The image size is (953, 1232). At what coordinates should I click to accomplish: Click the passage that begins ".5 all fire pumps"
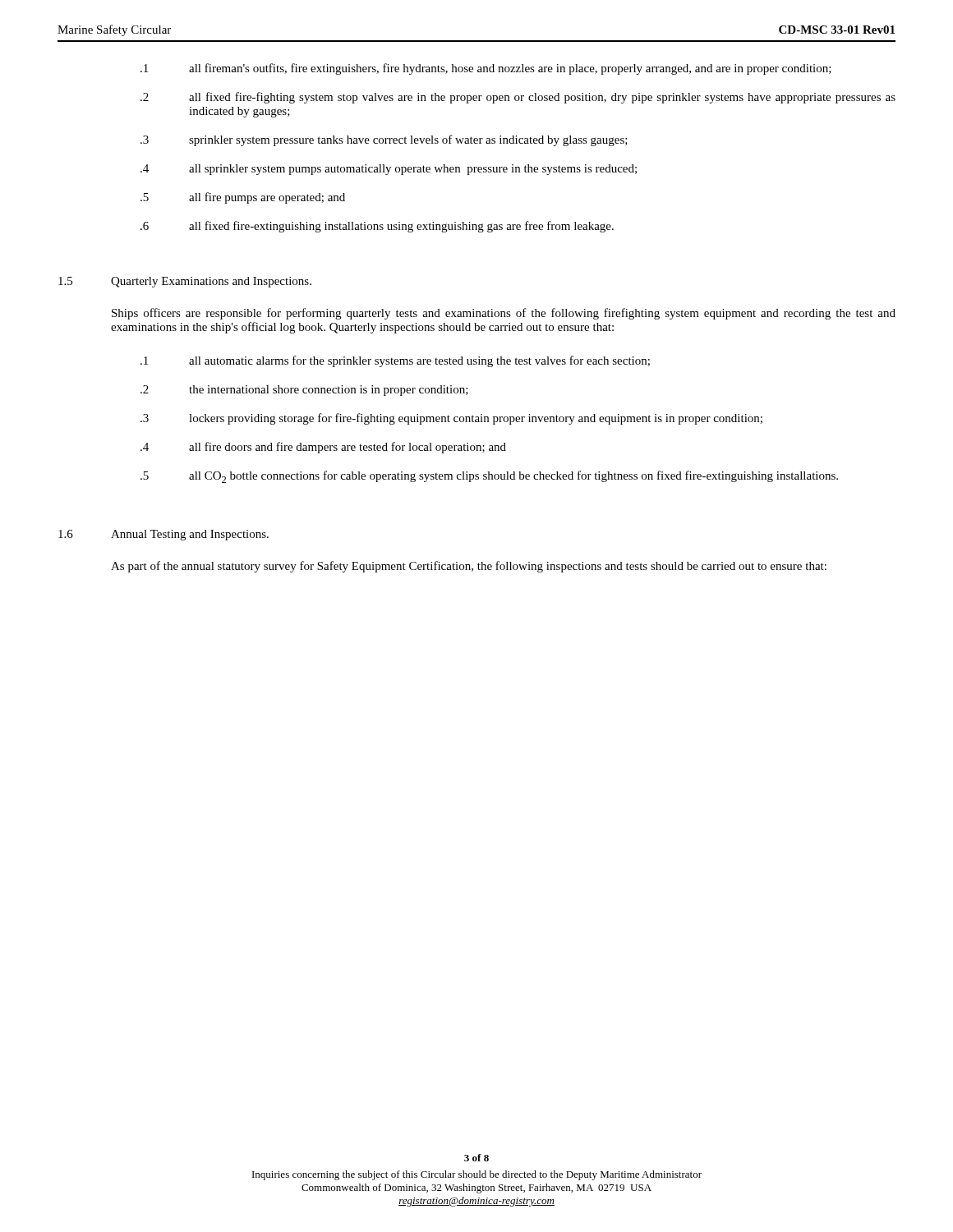point(243,198)
